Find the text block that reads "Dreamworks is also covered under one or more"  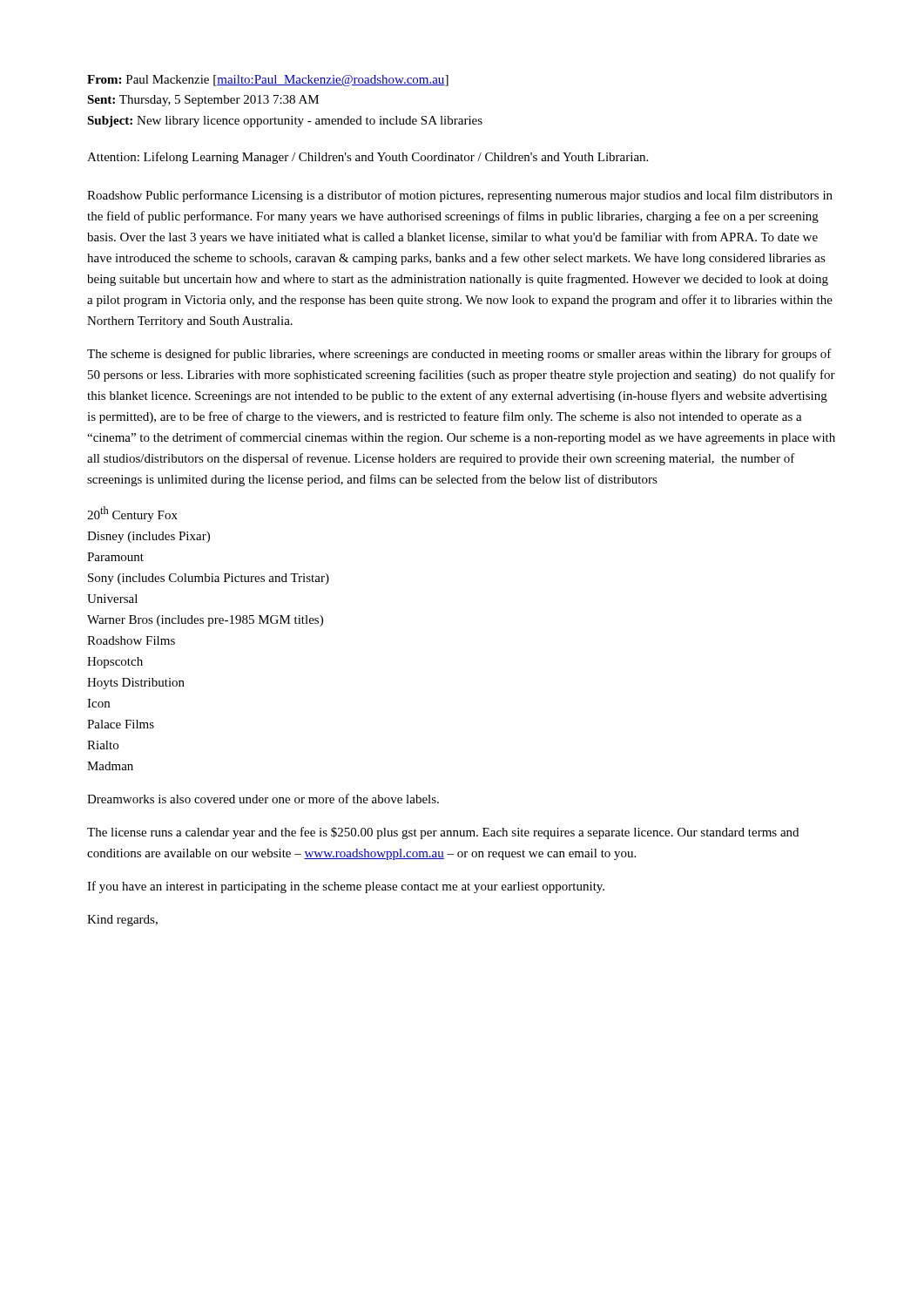point(263,799)
